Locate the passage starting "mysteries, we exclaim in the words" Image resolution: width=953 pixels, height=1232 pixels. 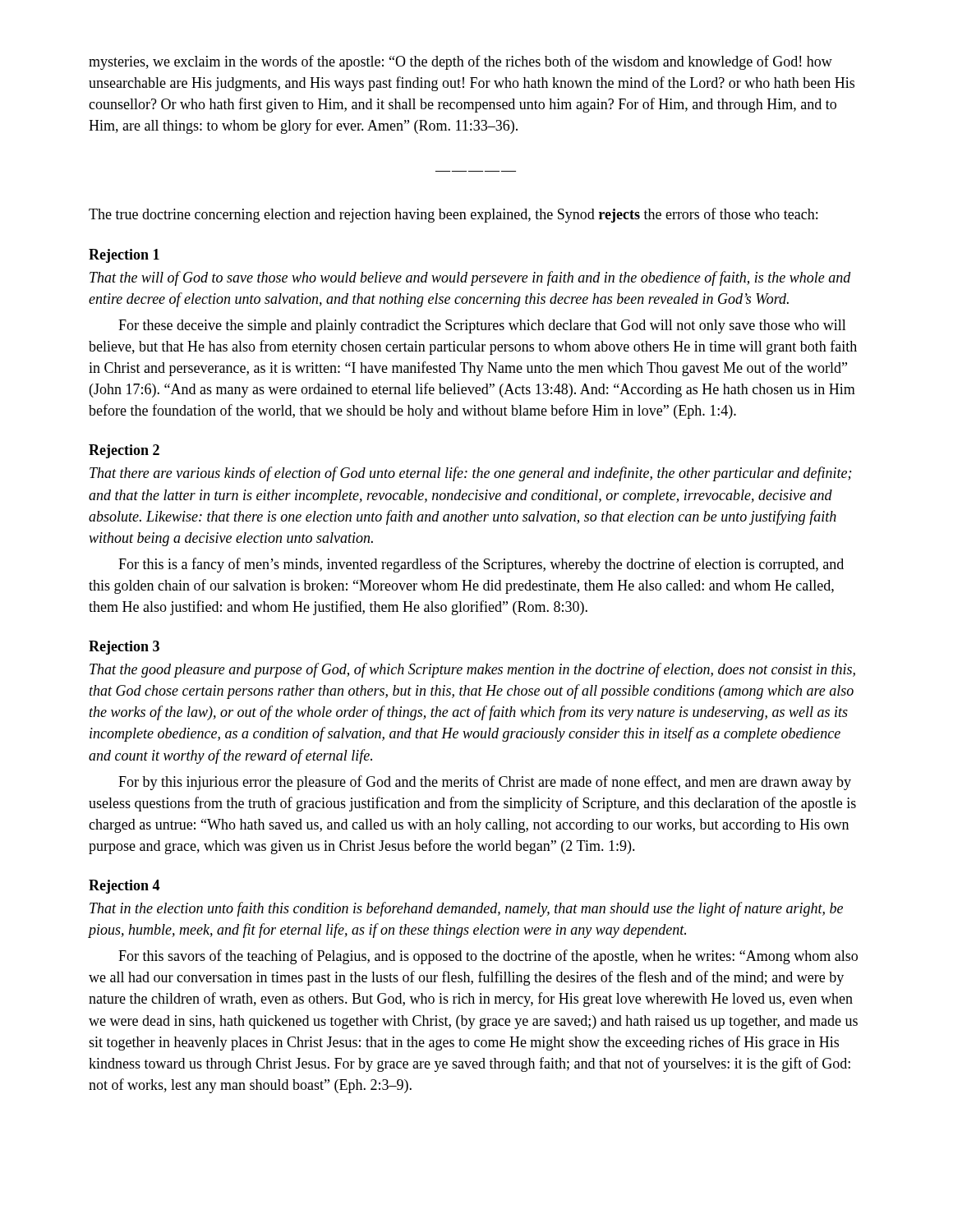[x=472, y=94]
